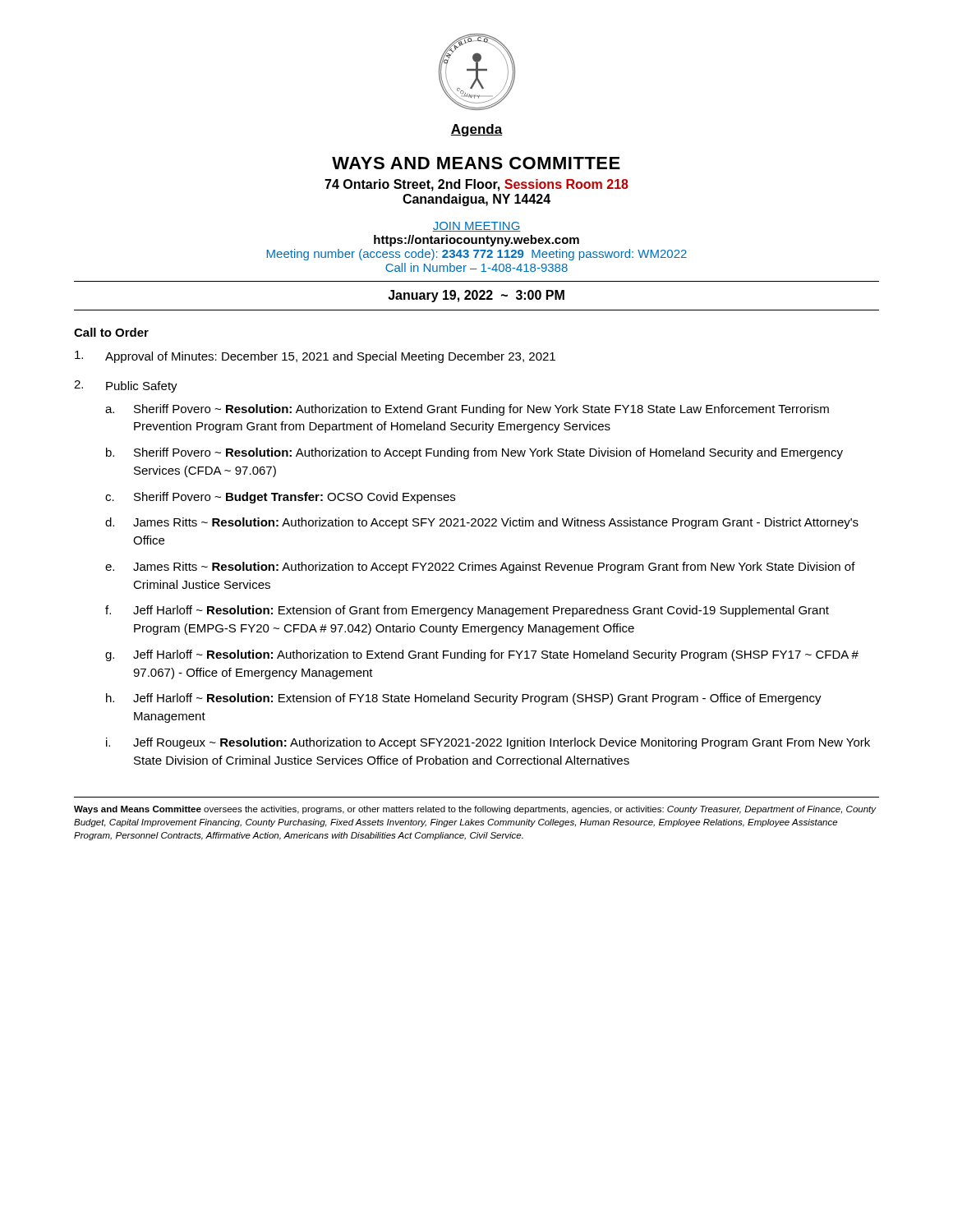The height and width of the screenshot is (1232, 953).
Task: Click on the list item containing "d. James Ritts ~"
Action: click(x=492, y=531)
